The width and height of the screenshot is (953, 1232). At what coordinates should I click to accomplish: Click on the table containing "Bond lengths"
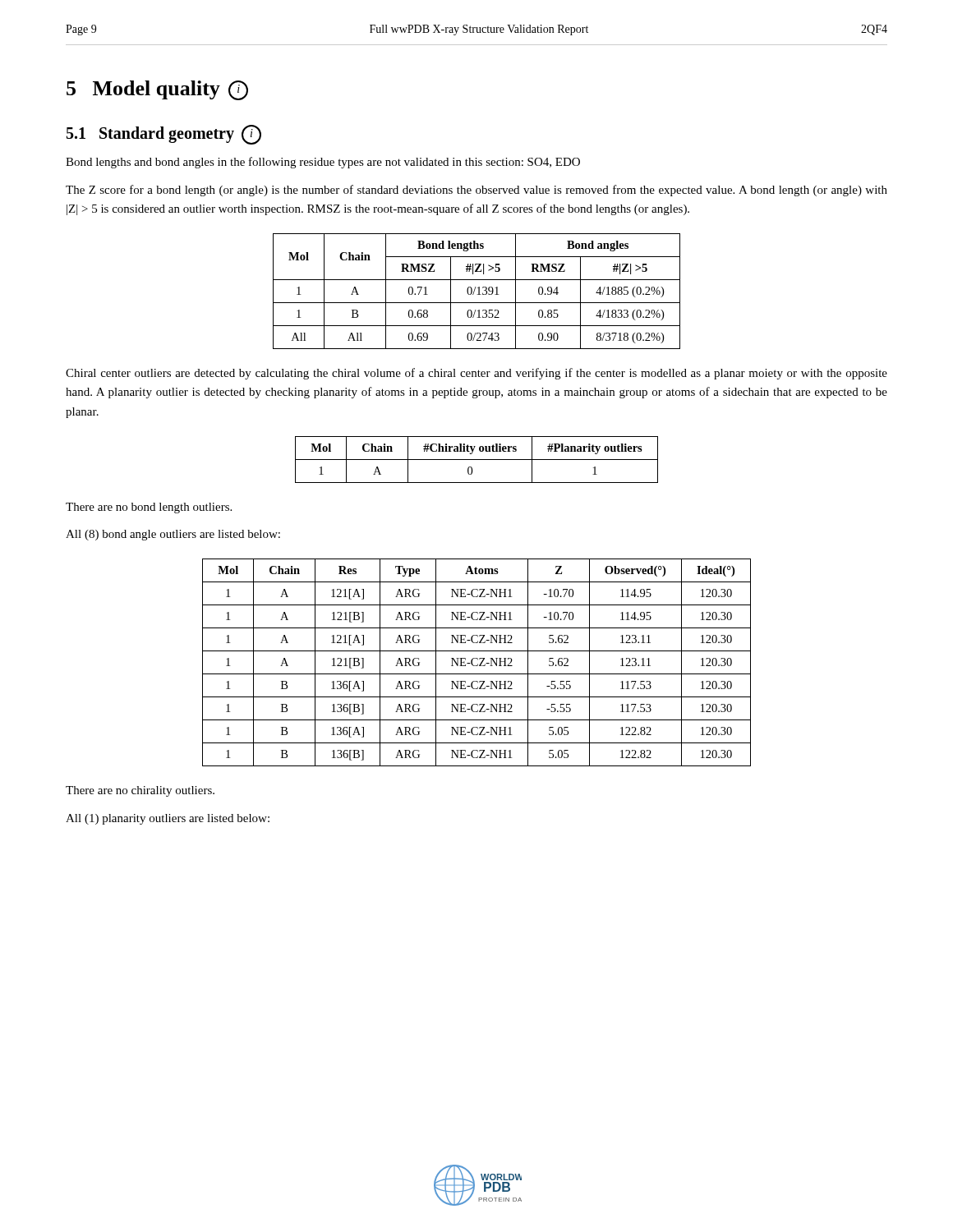point(476,291)
